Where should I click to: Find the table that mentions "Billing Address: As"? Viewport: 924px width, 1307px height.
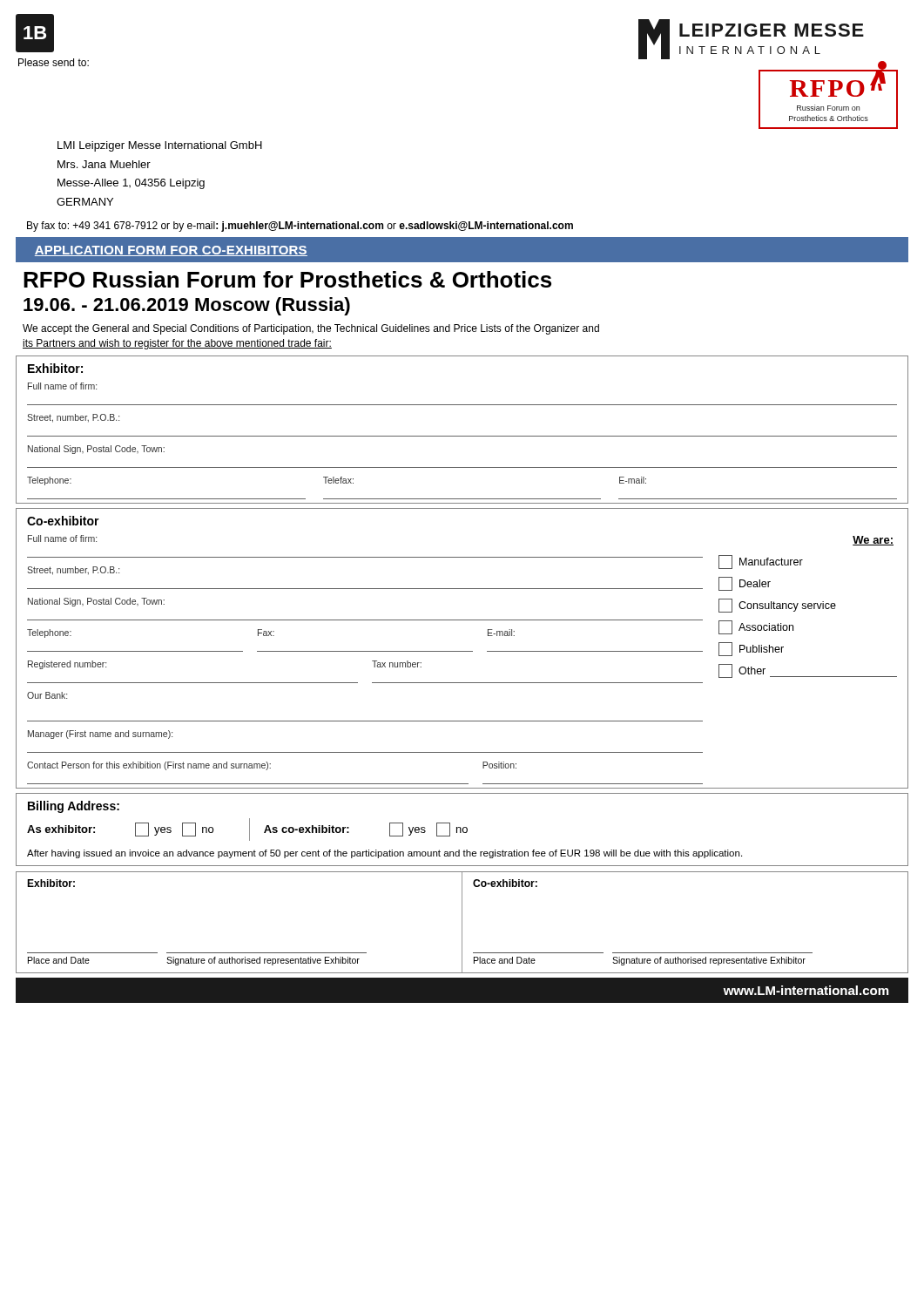pos(462,829)
